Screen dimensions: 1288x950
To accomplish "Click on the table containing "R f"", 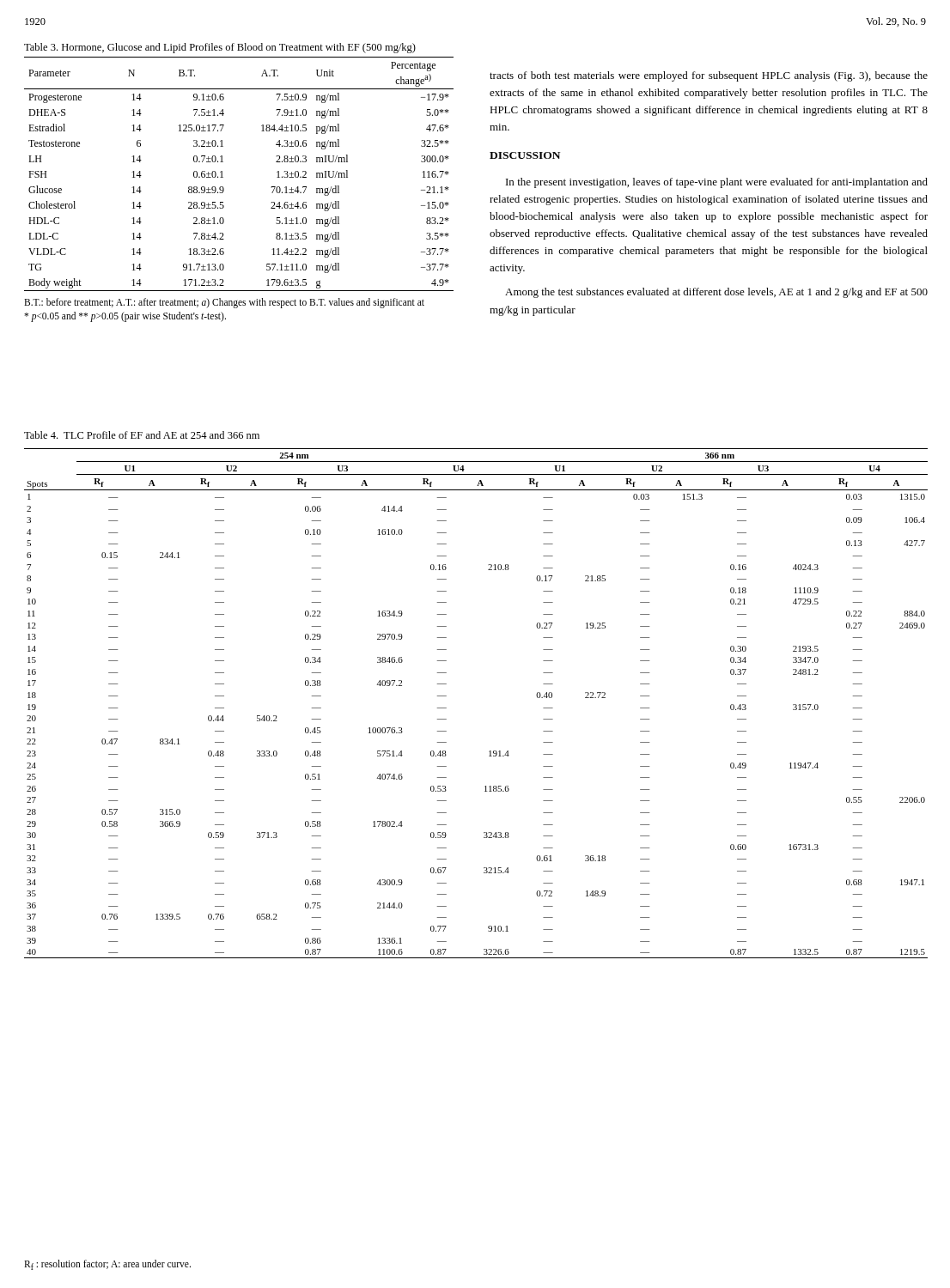I will tap(476, 703).
